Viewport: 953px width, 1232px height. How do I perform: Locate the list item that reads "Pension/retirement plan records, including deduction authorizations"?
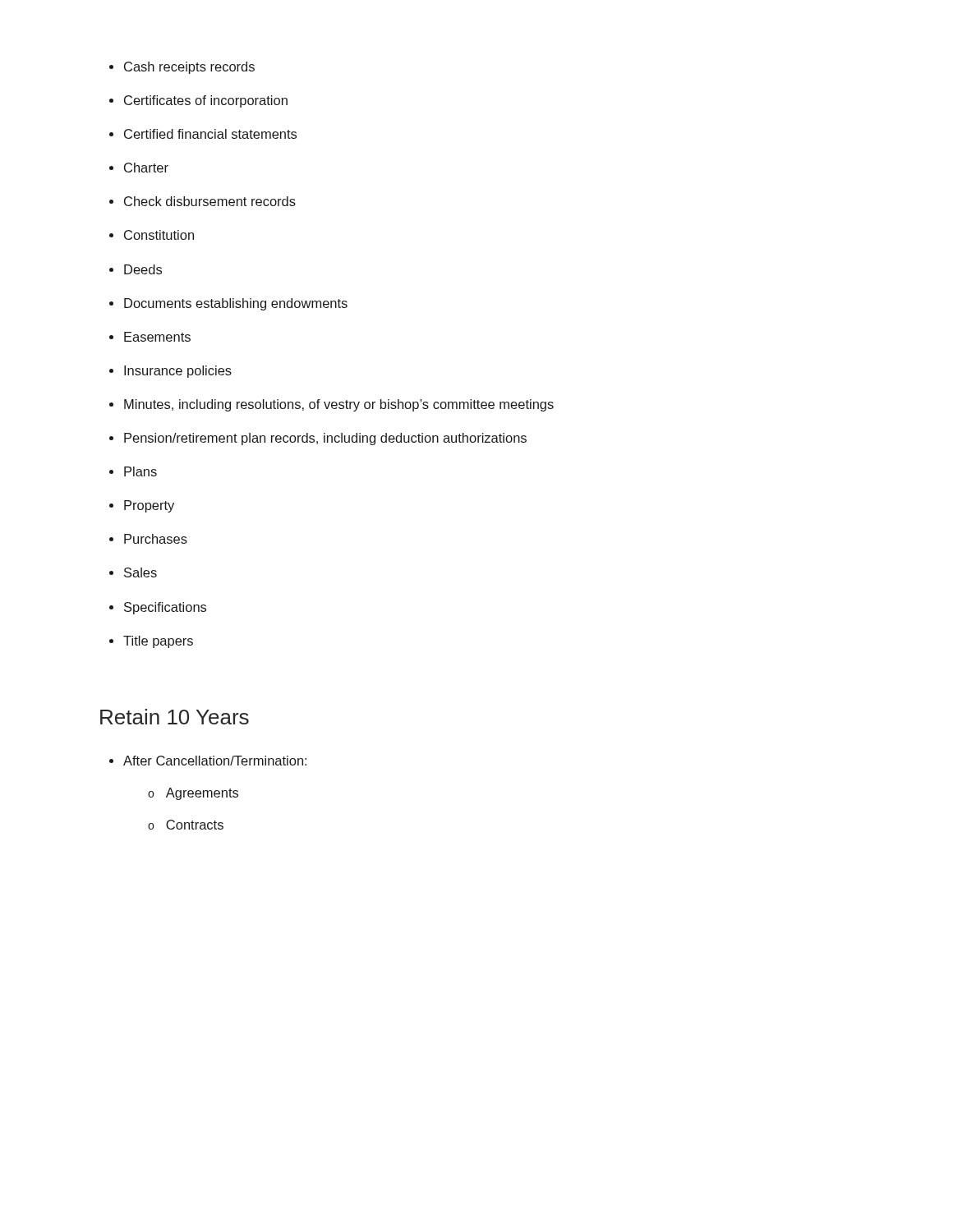(x=476, y=438)
